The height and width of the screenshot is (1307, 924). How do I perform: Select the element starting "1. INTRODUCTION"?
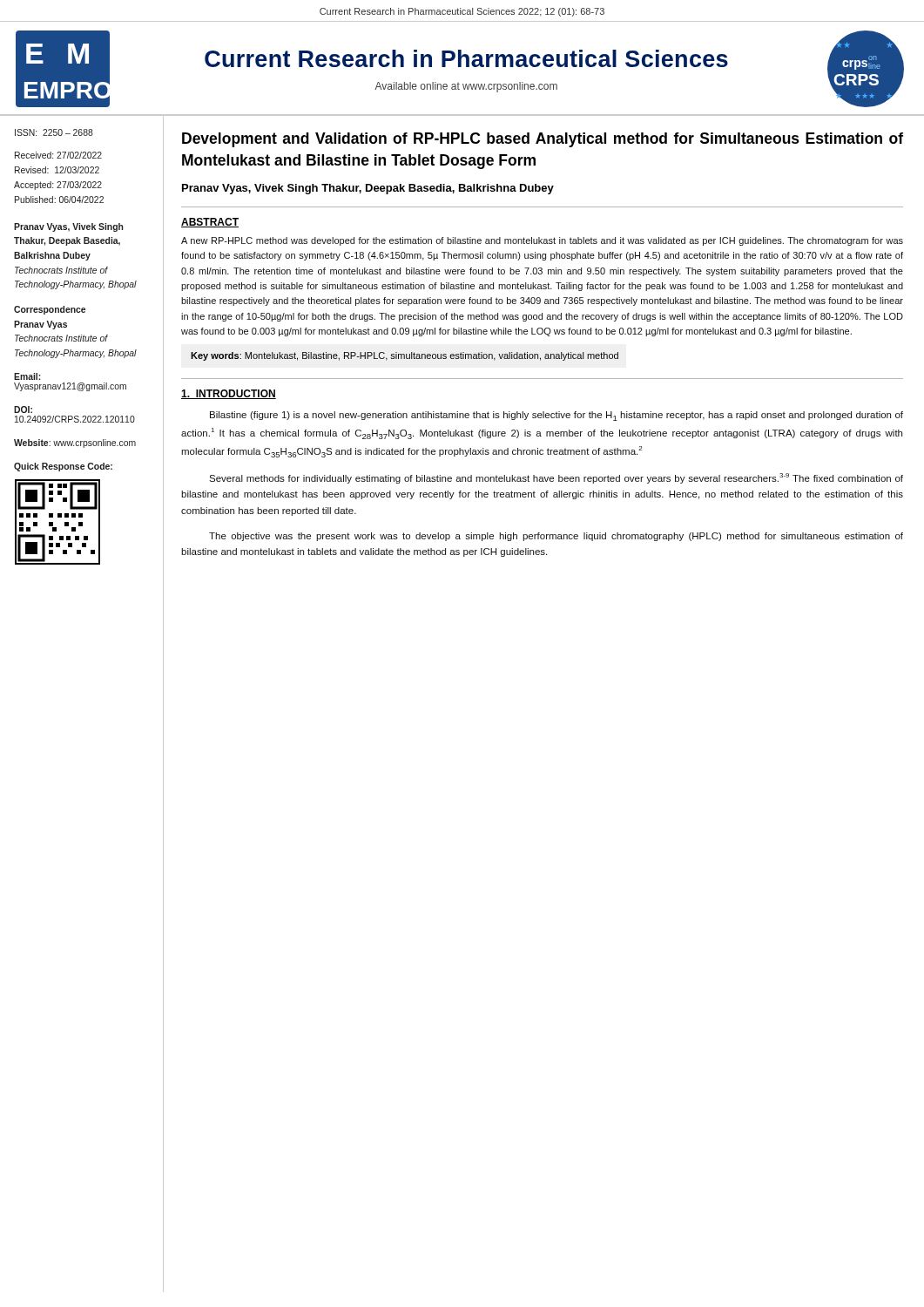(x=228, y=394)
